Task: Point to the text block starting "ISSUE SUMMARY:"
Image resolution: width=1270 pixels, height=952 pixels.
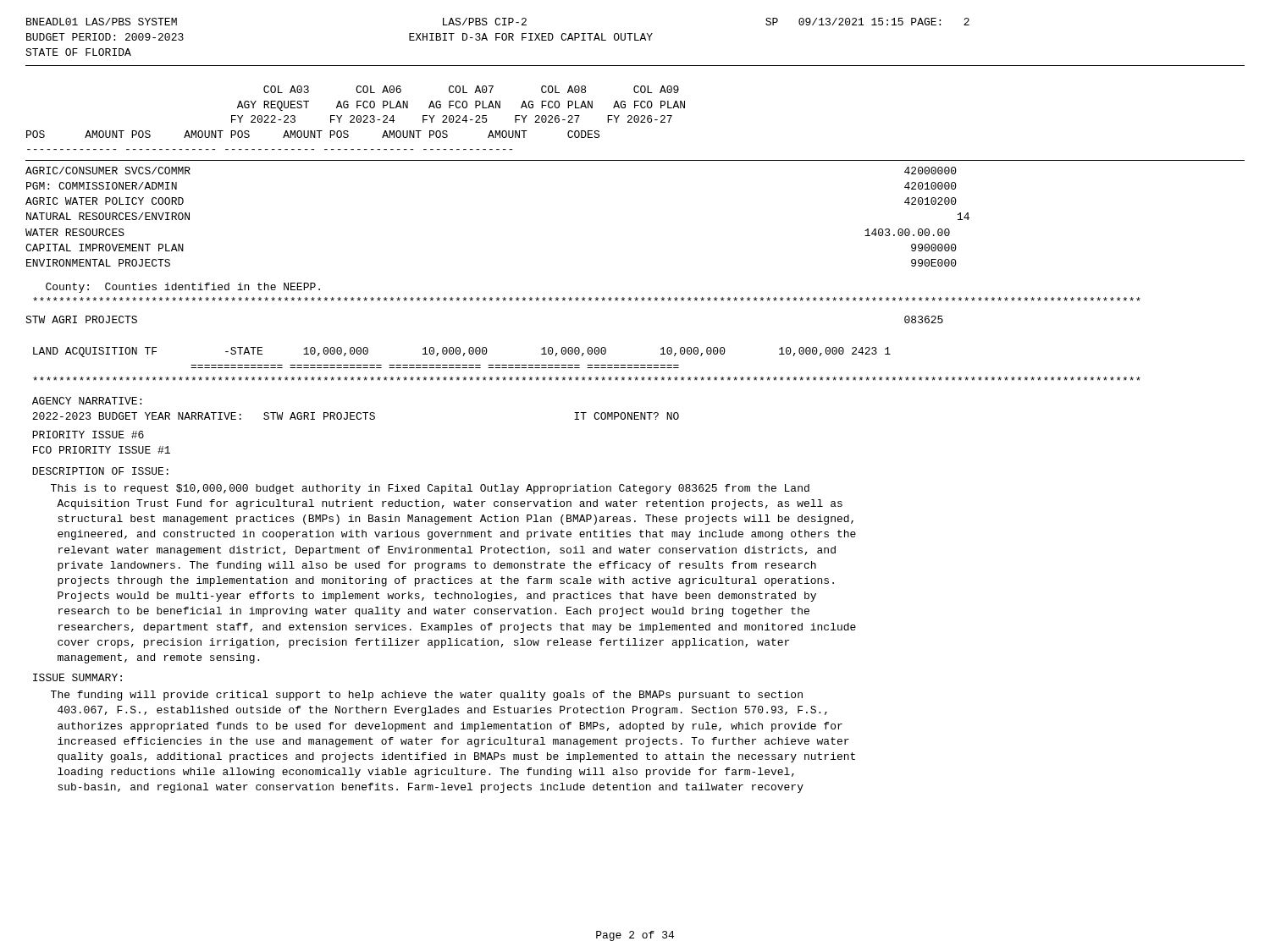Action: click(75, 678)
